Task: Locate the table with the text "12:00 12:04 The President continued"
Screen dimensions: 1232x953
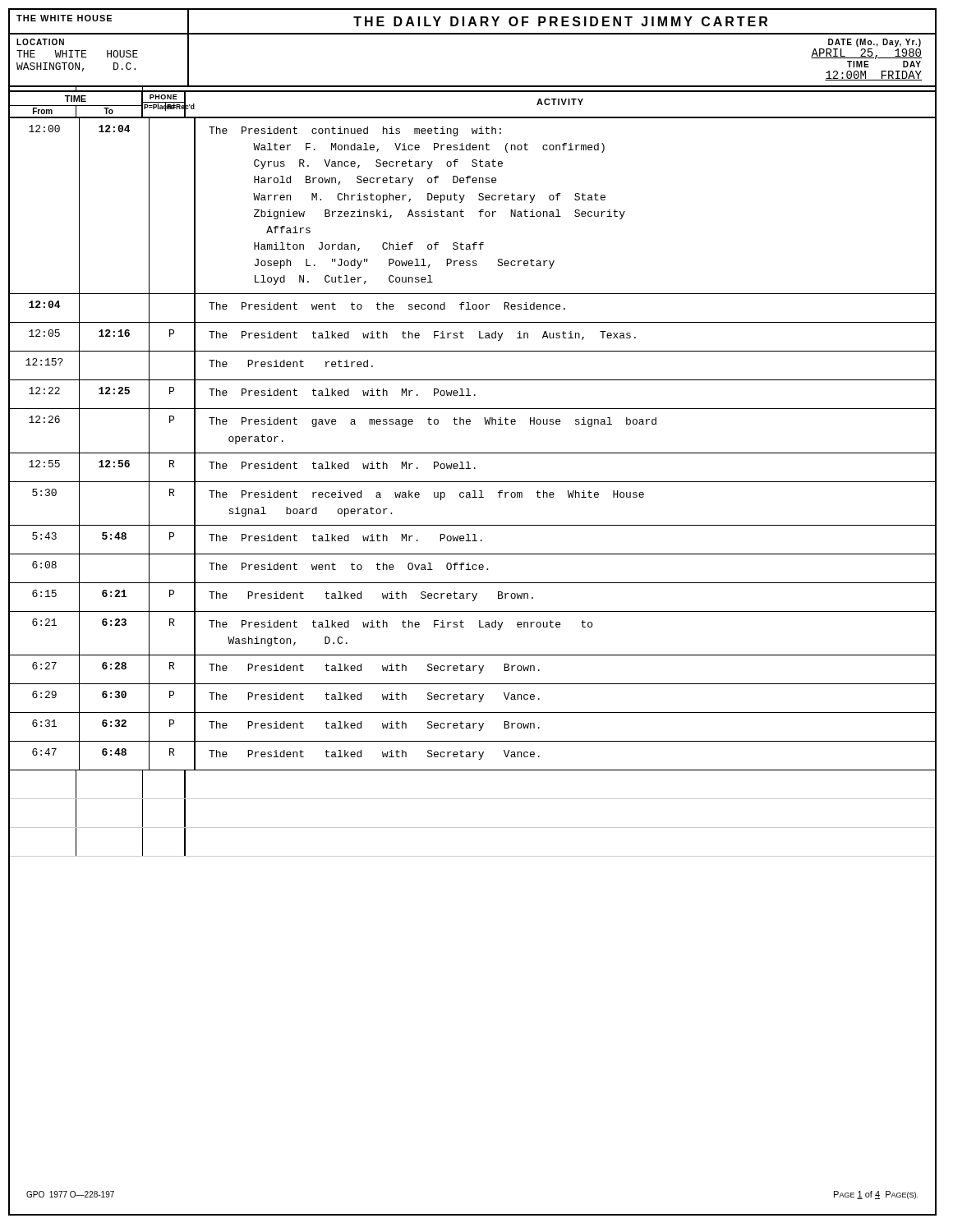Action: tap(472, 206)
